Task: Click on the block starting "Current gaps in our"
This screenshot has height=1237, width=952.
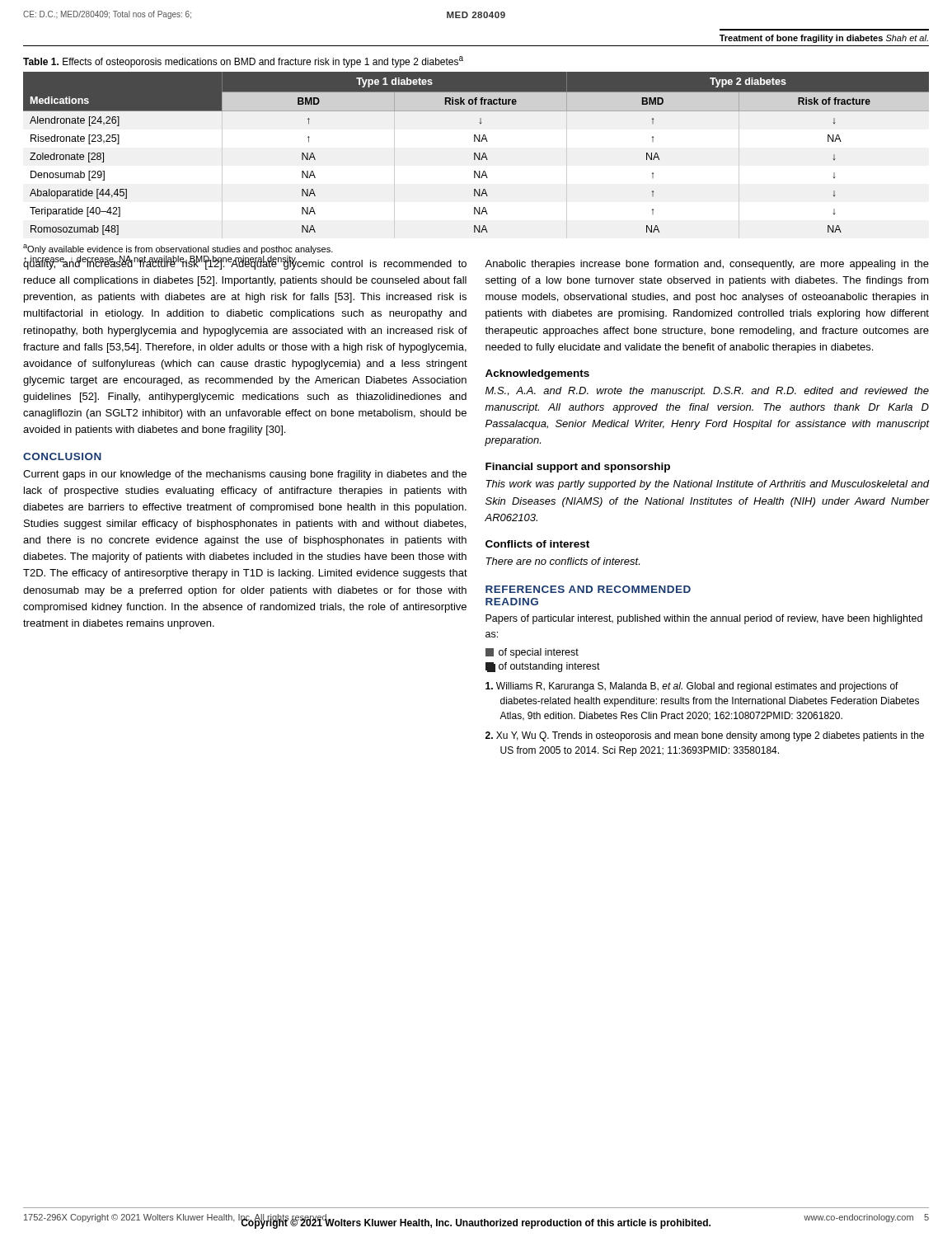Action: pyautogui.click(x=245, y=548)
